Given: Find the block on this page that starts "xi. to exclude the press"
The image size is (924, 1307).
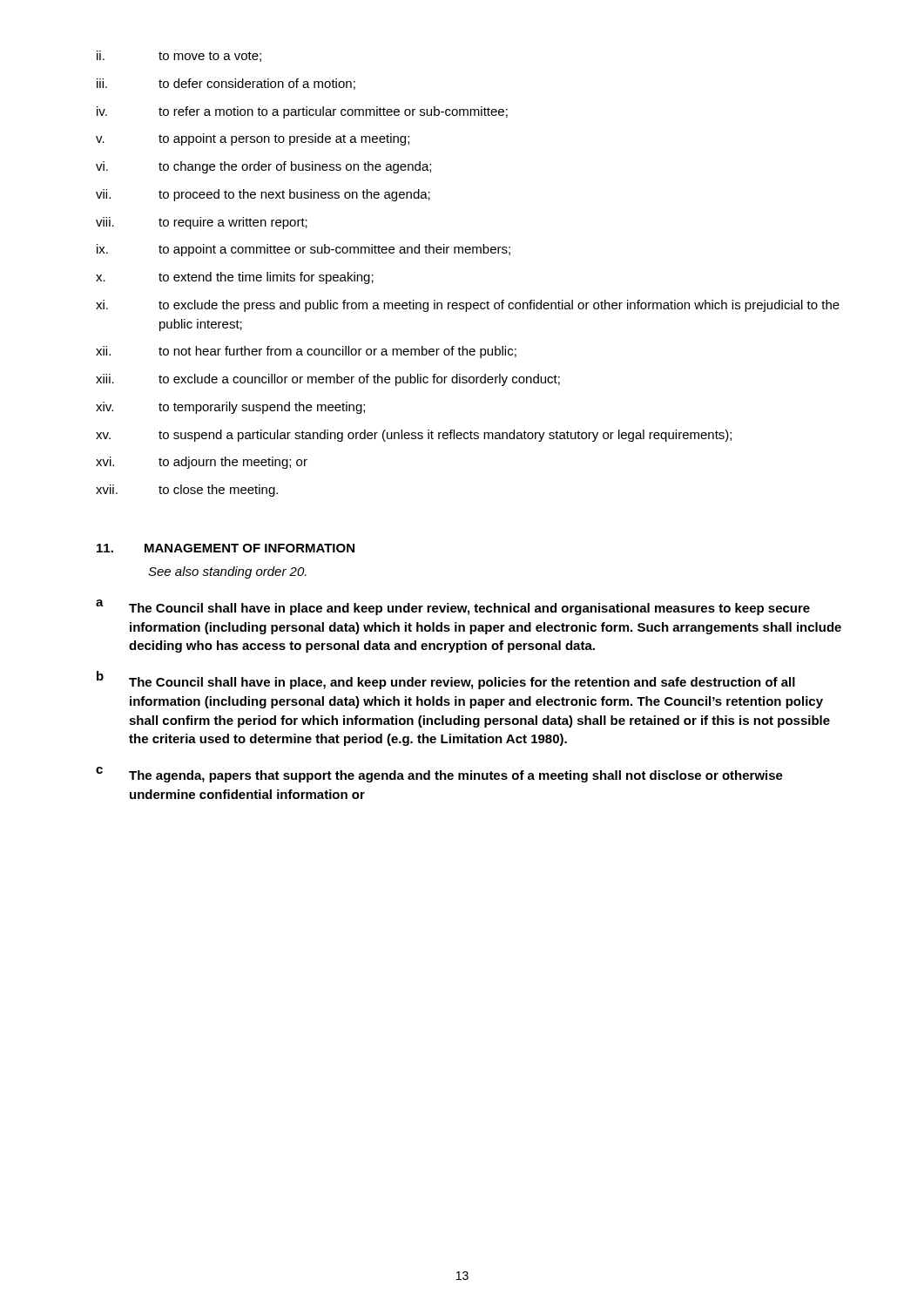Looking at the screenshot, I should point(471,314).
